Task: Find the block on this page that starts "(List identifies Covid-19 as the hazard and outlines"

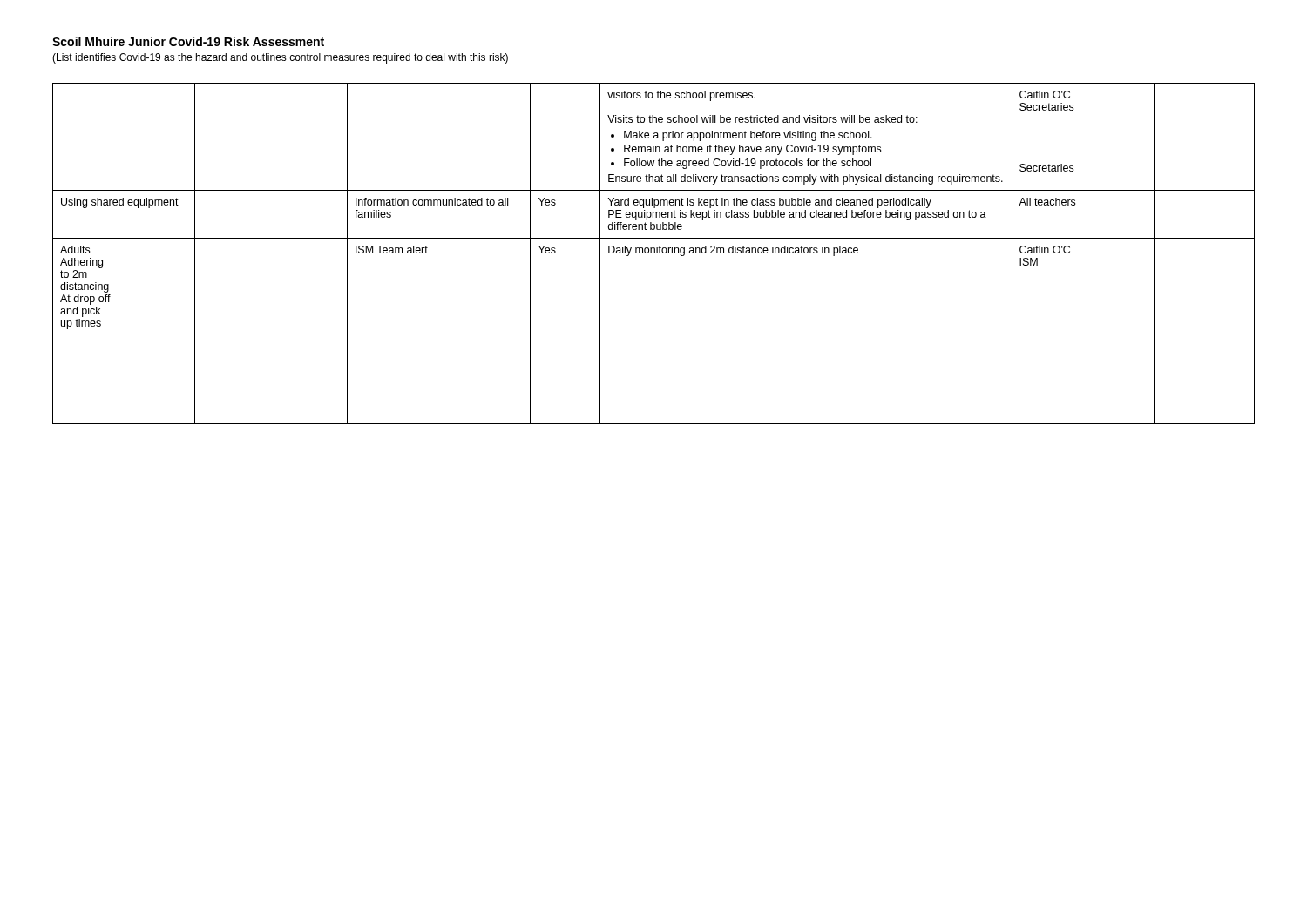Action: click(280, 57)
